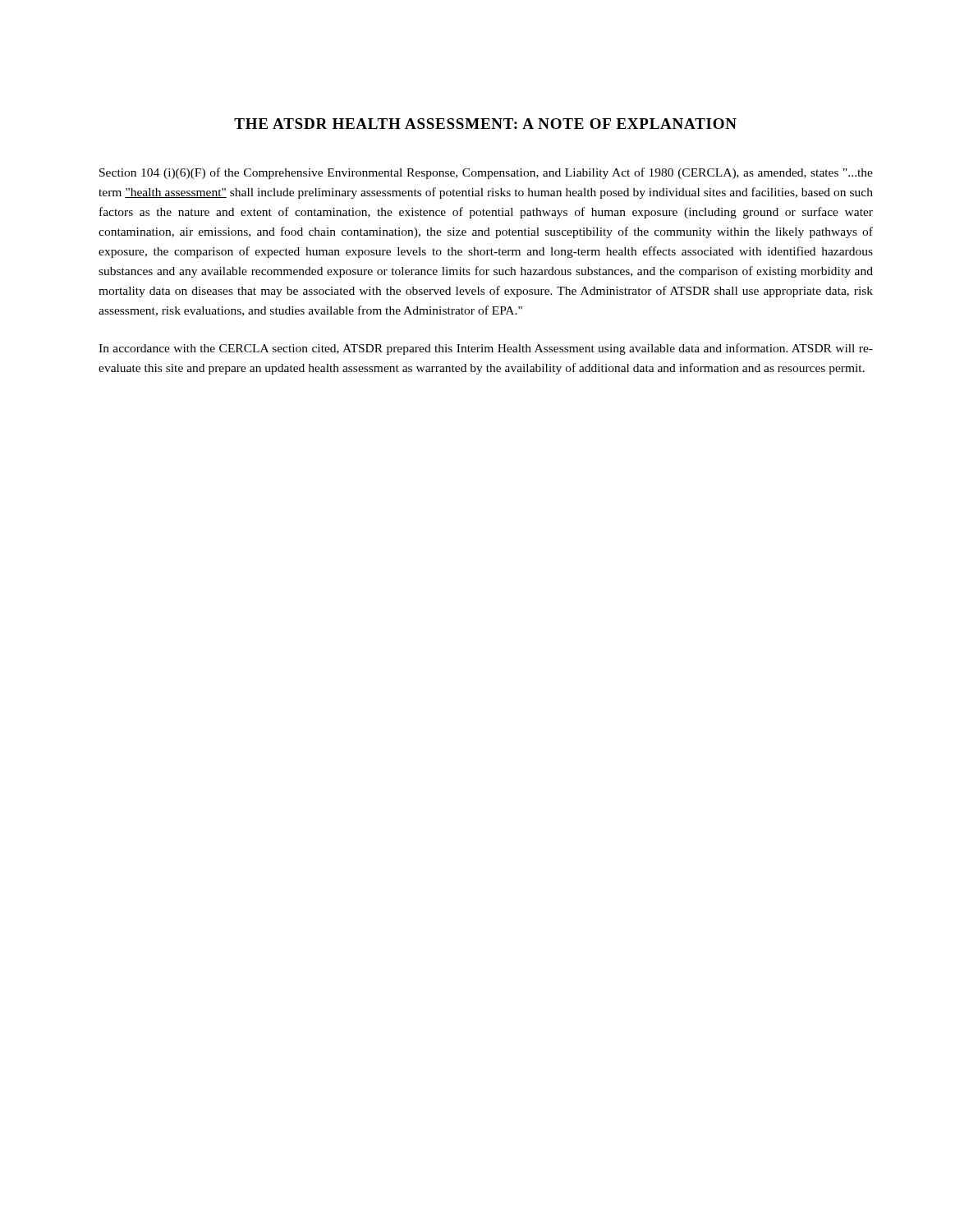Click the title

pyautogui.click(x=486, y=124)
